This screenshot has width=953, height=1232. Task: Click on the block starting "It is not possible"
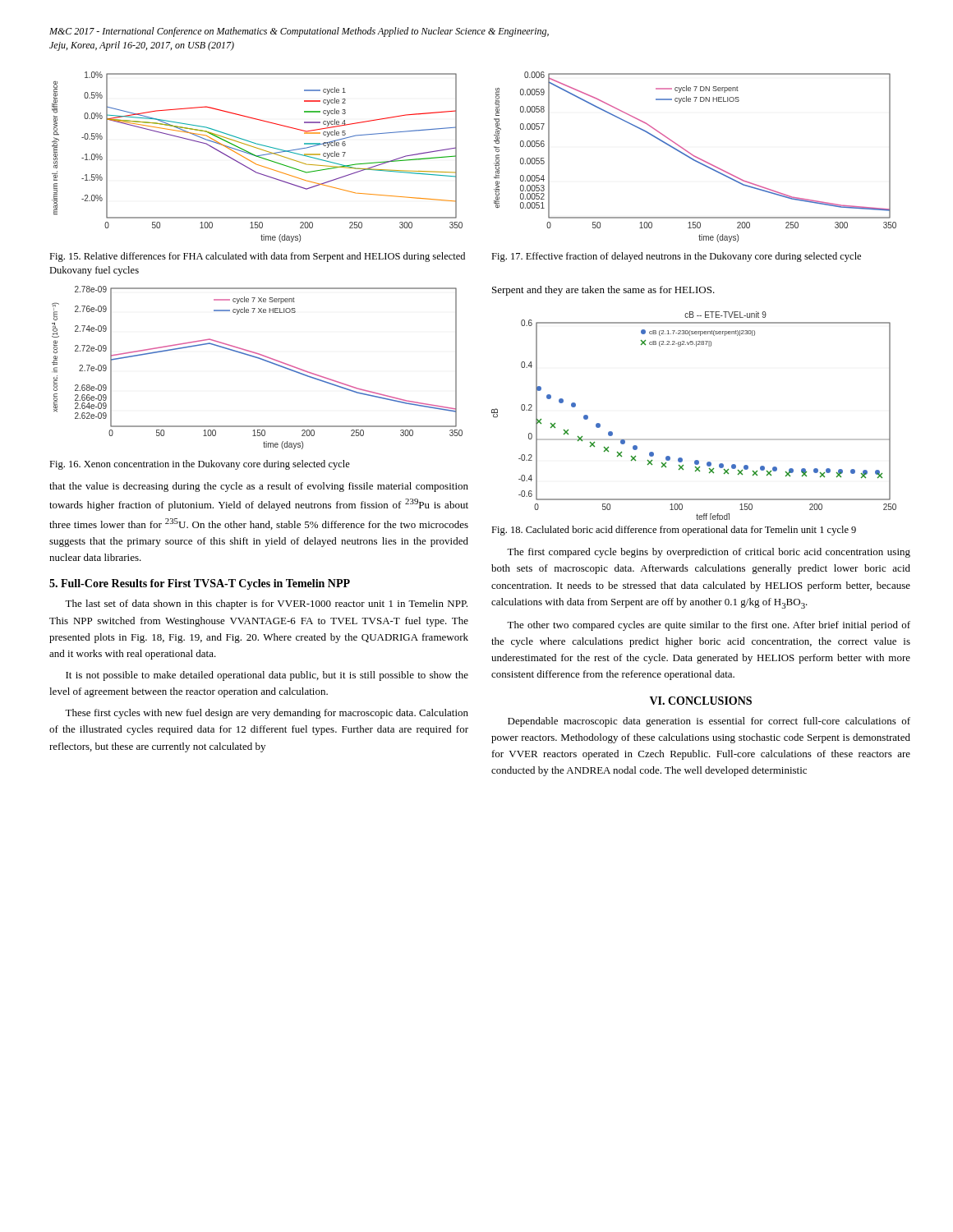pos(259,683)
